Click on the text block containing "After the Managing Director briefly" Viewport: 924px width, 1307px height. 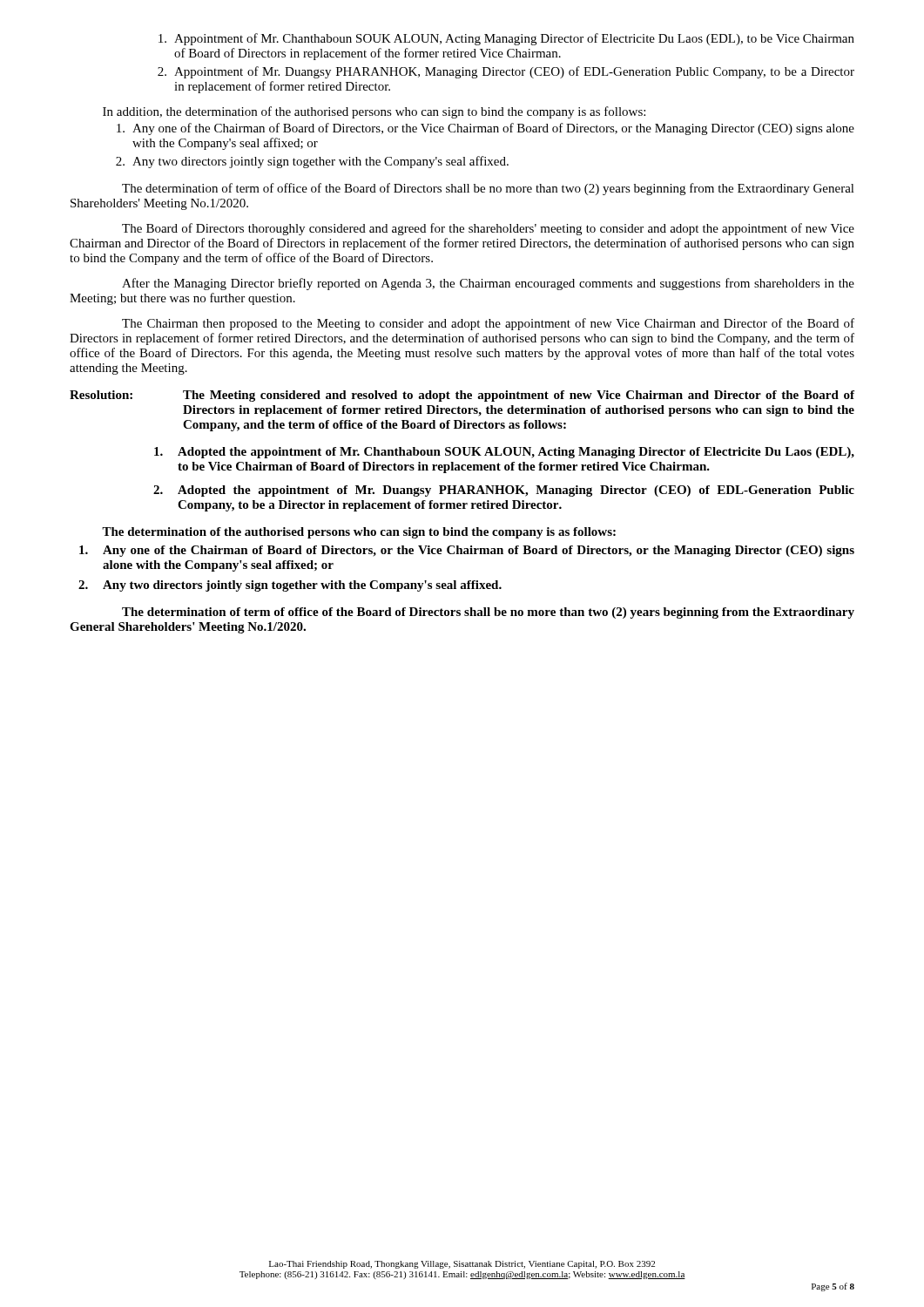[462, 291]
